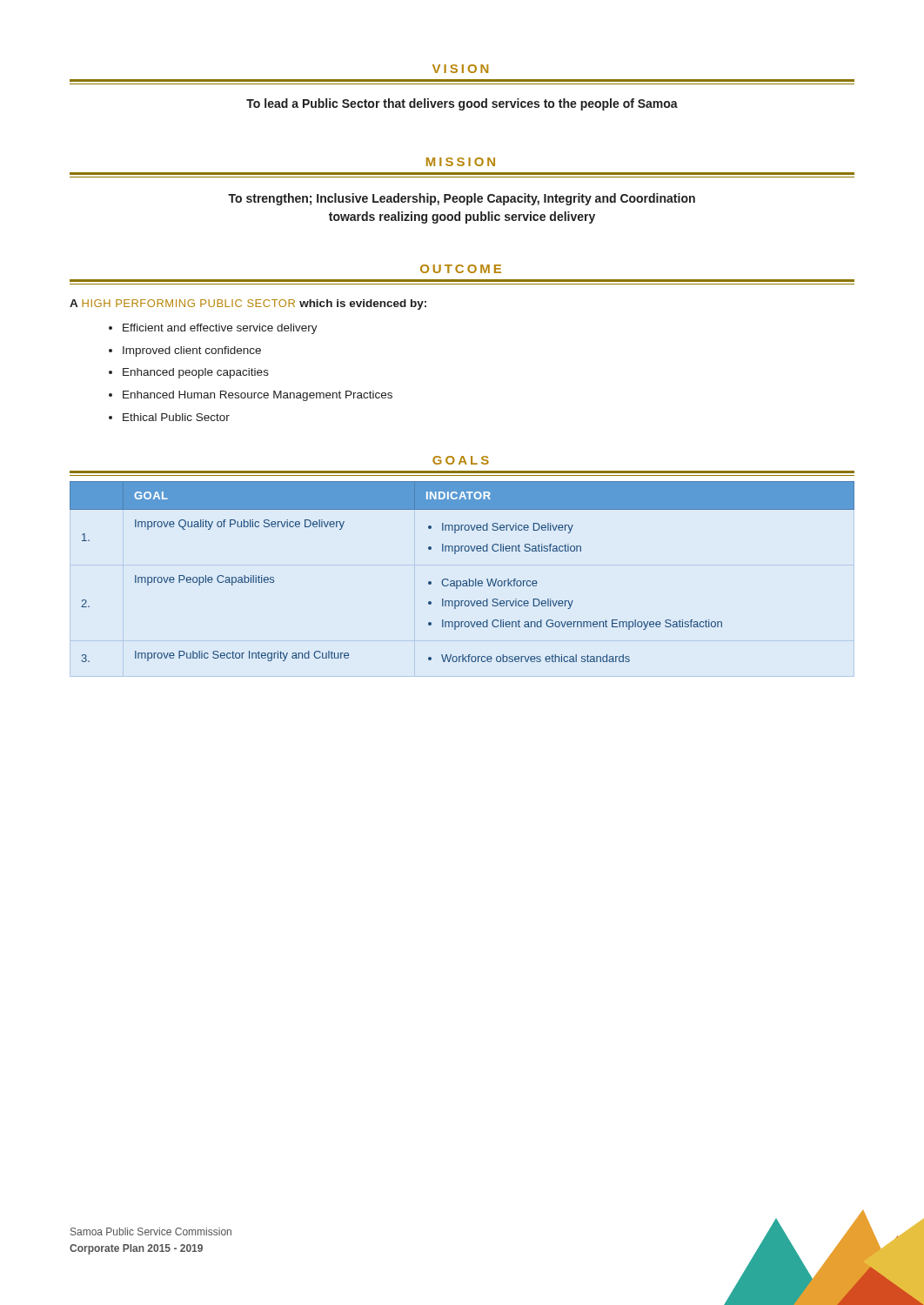Locate the text block with the text "To strengthen; Inclusive Leadership, People Capacity,"

tap(462, 207)
